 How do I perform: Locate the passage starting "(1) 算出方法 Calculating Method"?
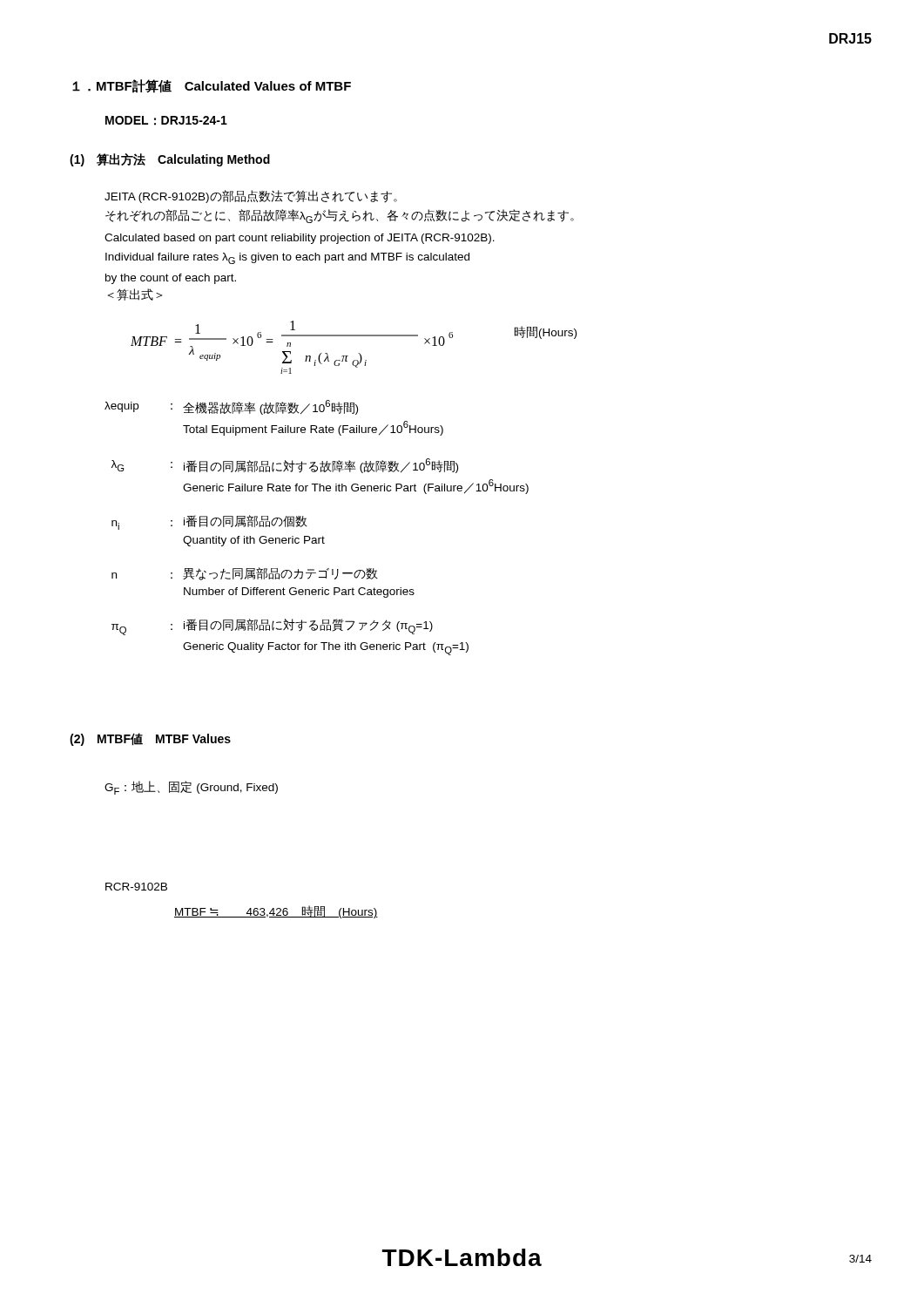point(170,159)
